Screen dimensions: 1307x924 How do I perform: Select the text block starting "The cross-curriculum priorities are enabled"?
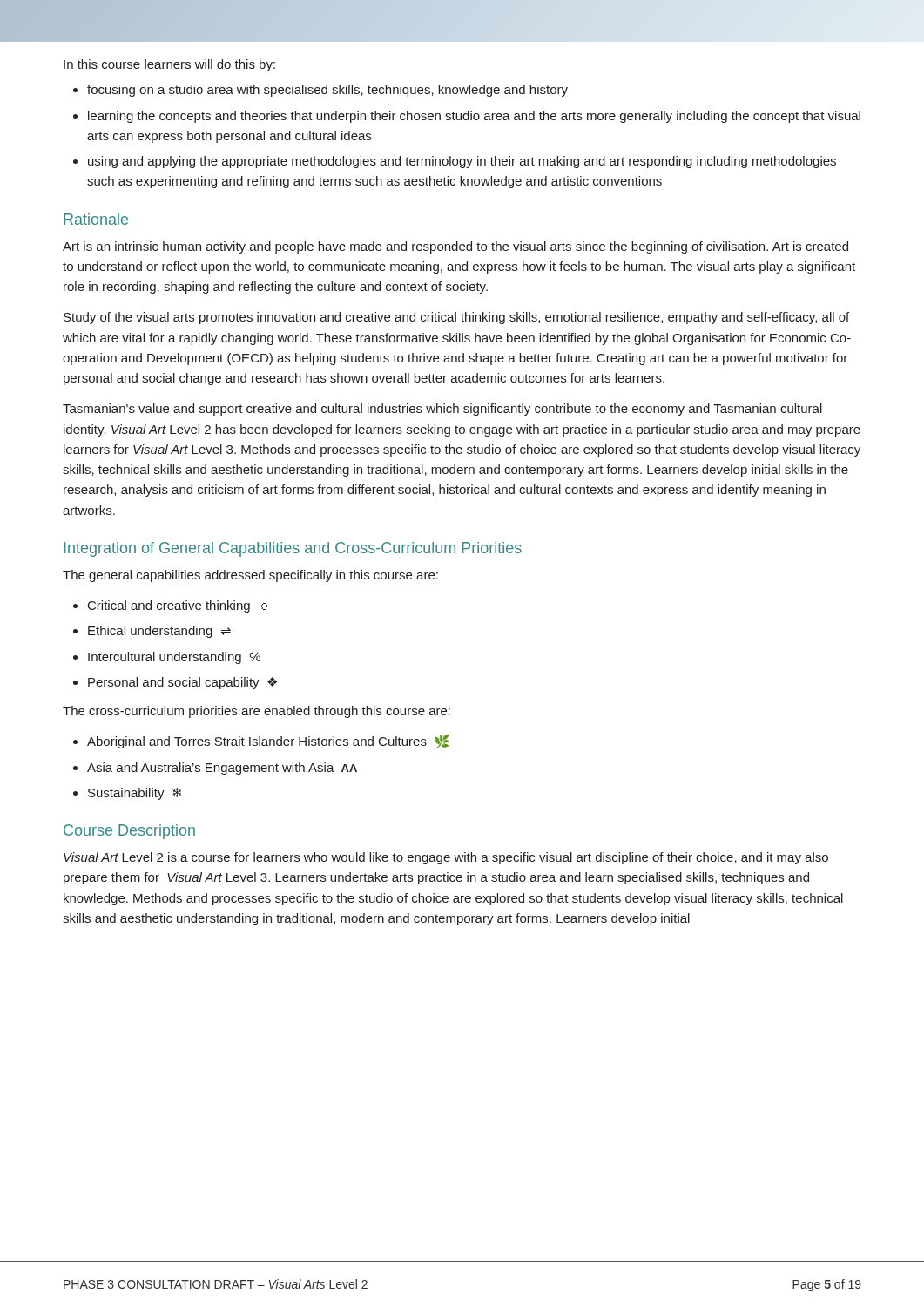click(257, 711)
